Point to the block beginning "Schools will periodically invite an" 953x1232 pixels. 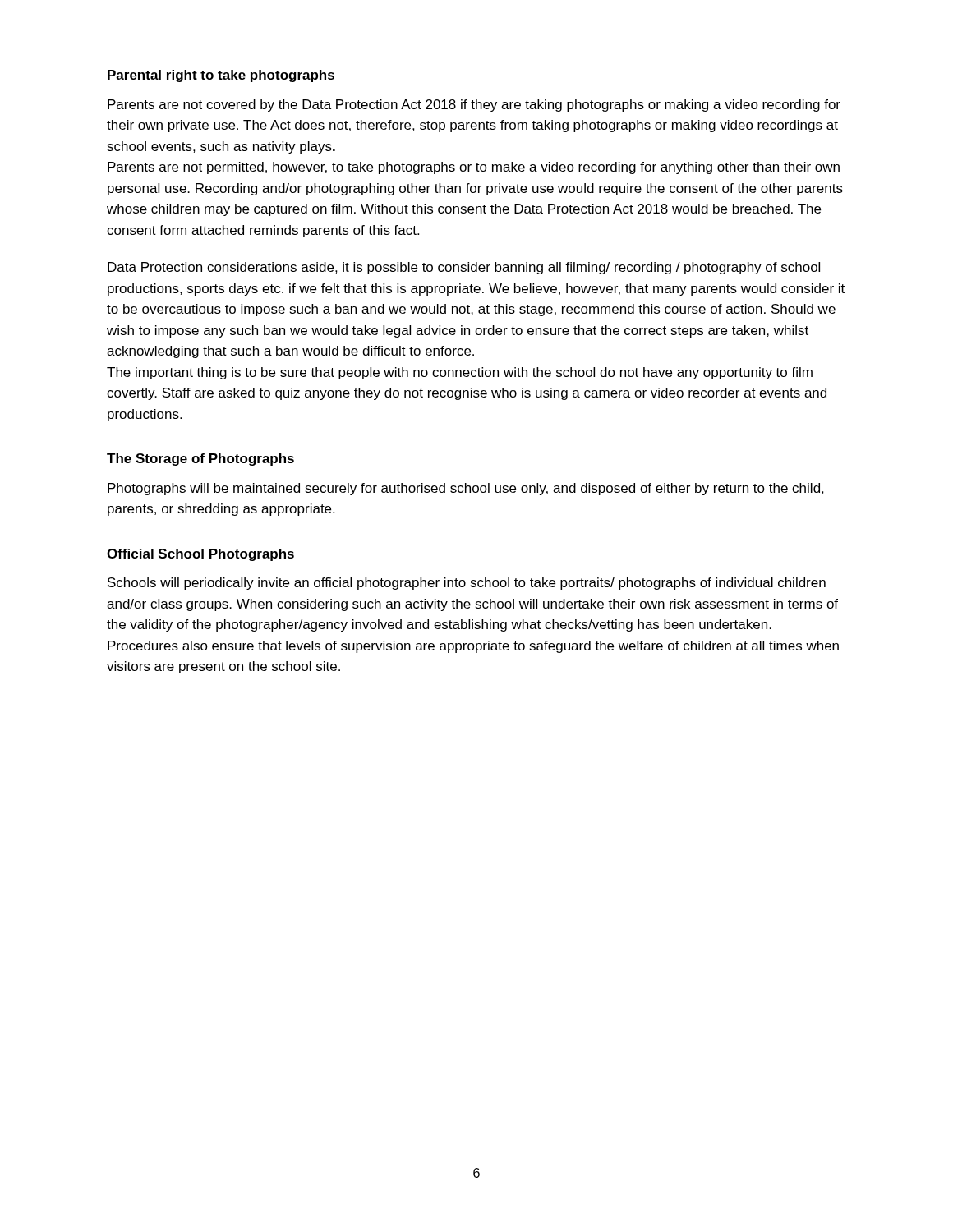[x=473, y=625]
